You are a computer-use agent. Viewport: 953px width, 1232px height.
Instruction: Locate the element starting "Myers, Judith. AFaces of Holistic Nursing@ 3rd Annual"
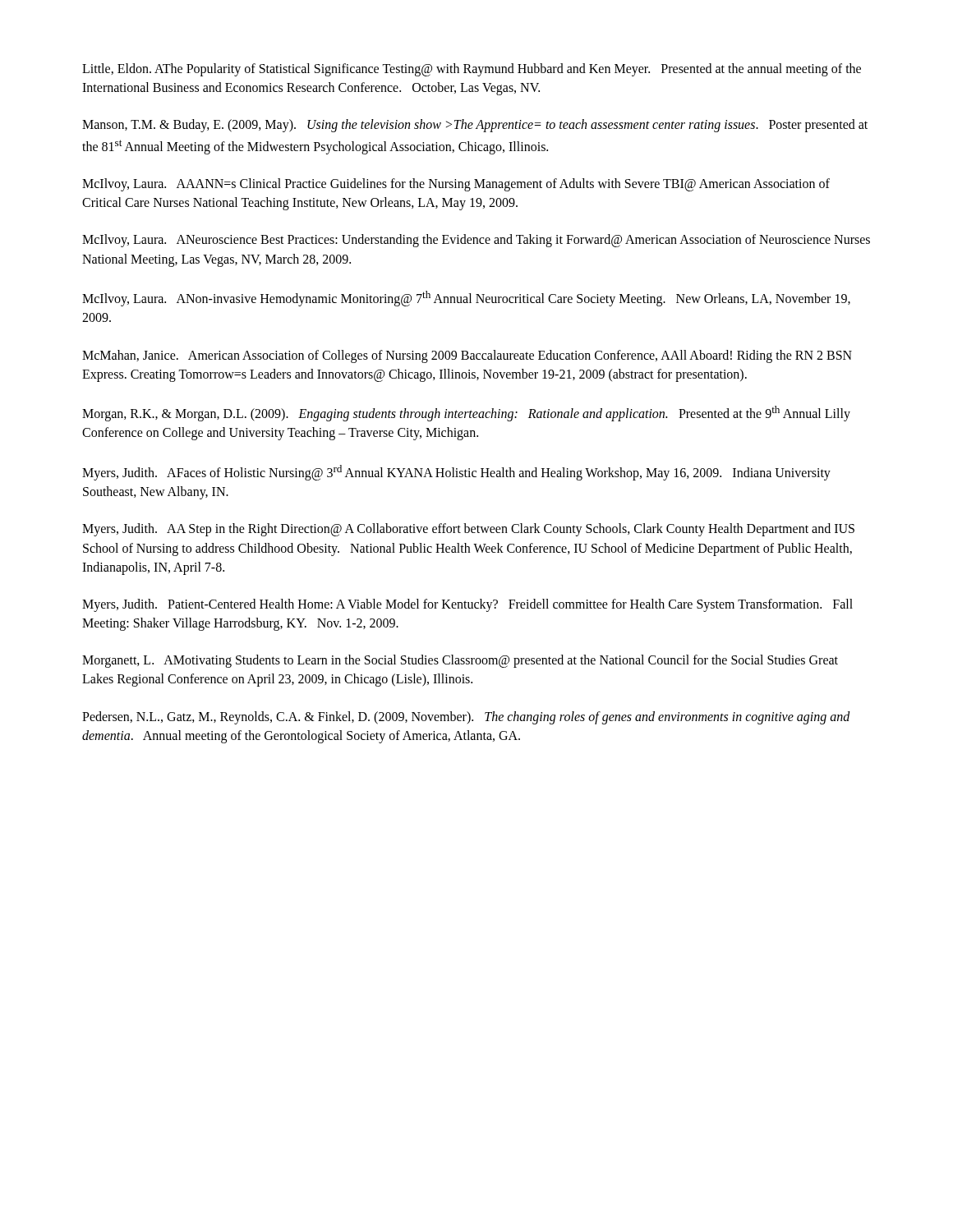point(456,480)
